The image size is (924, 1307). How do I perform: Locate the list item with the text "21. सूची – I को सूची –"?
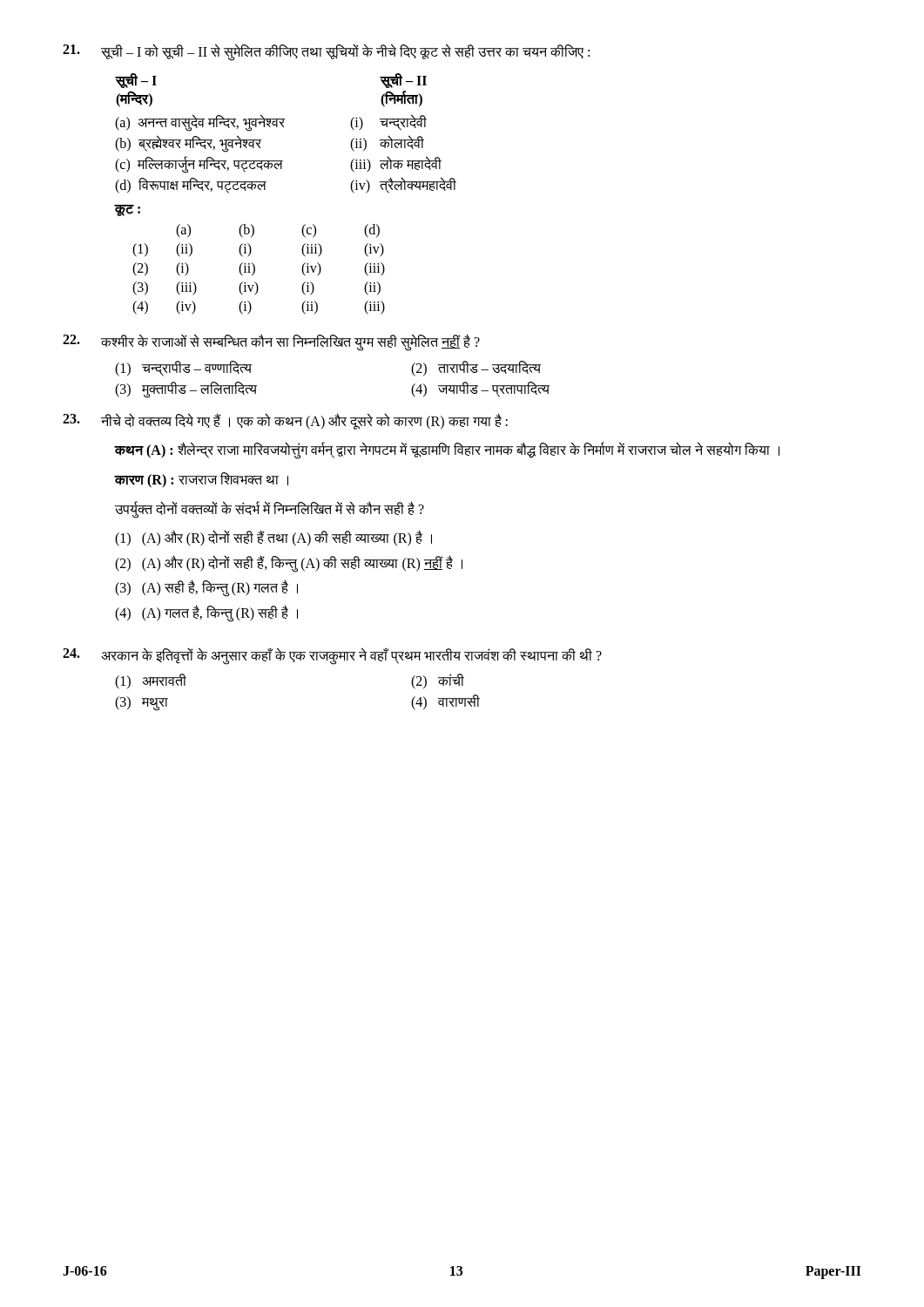point(462,53)
